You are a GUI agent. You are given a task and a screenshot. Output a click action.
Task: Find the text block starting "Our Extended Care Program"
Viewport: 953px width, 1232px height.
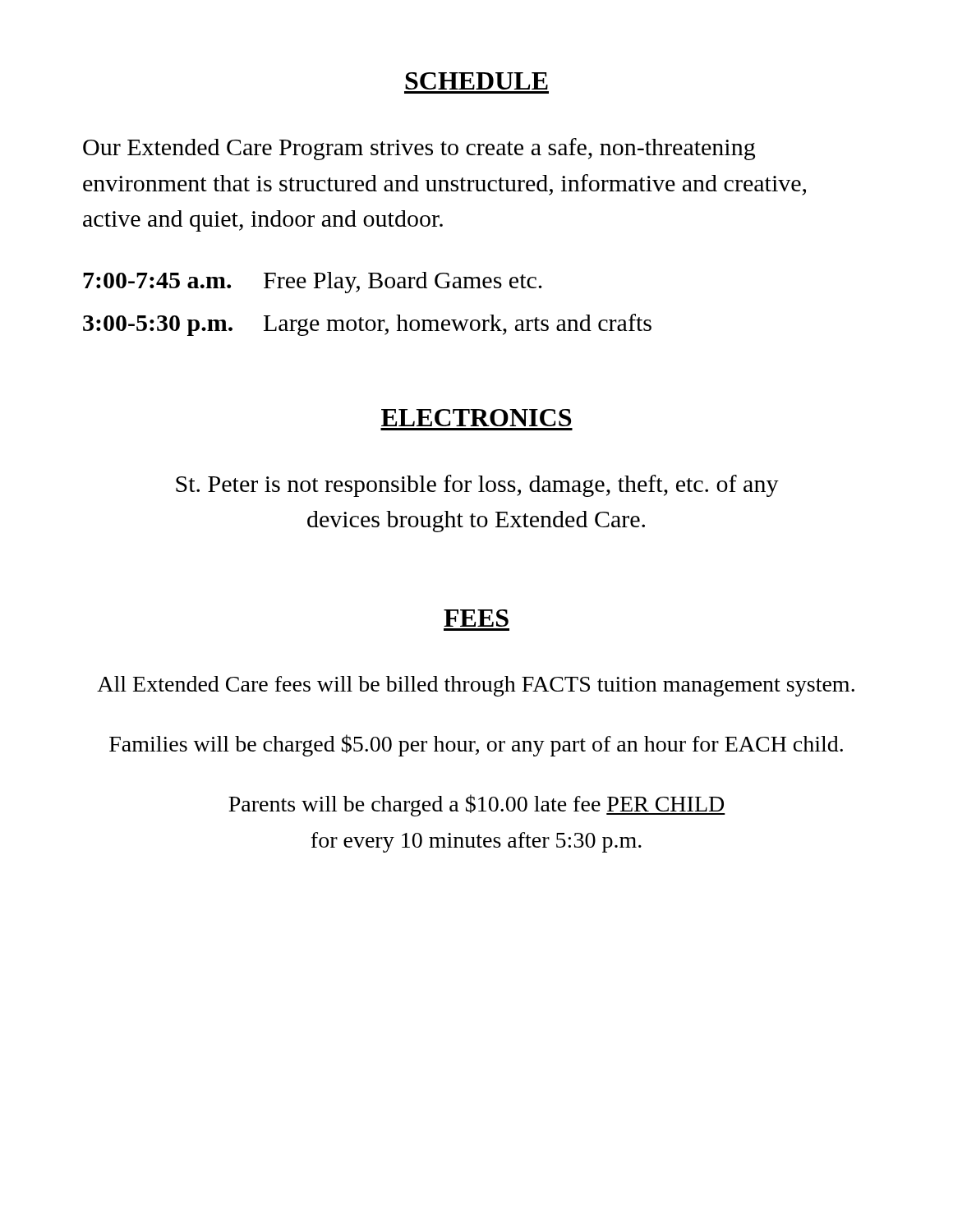[445, 182]
